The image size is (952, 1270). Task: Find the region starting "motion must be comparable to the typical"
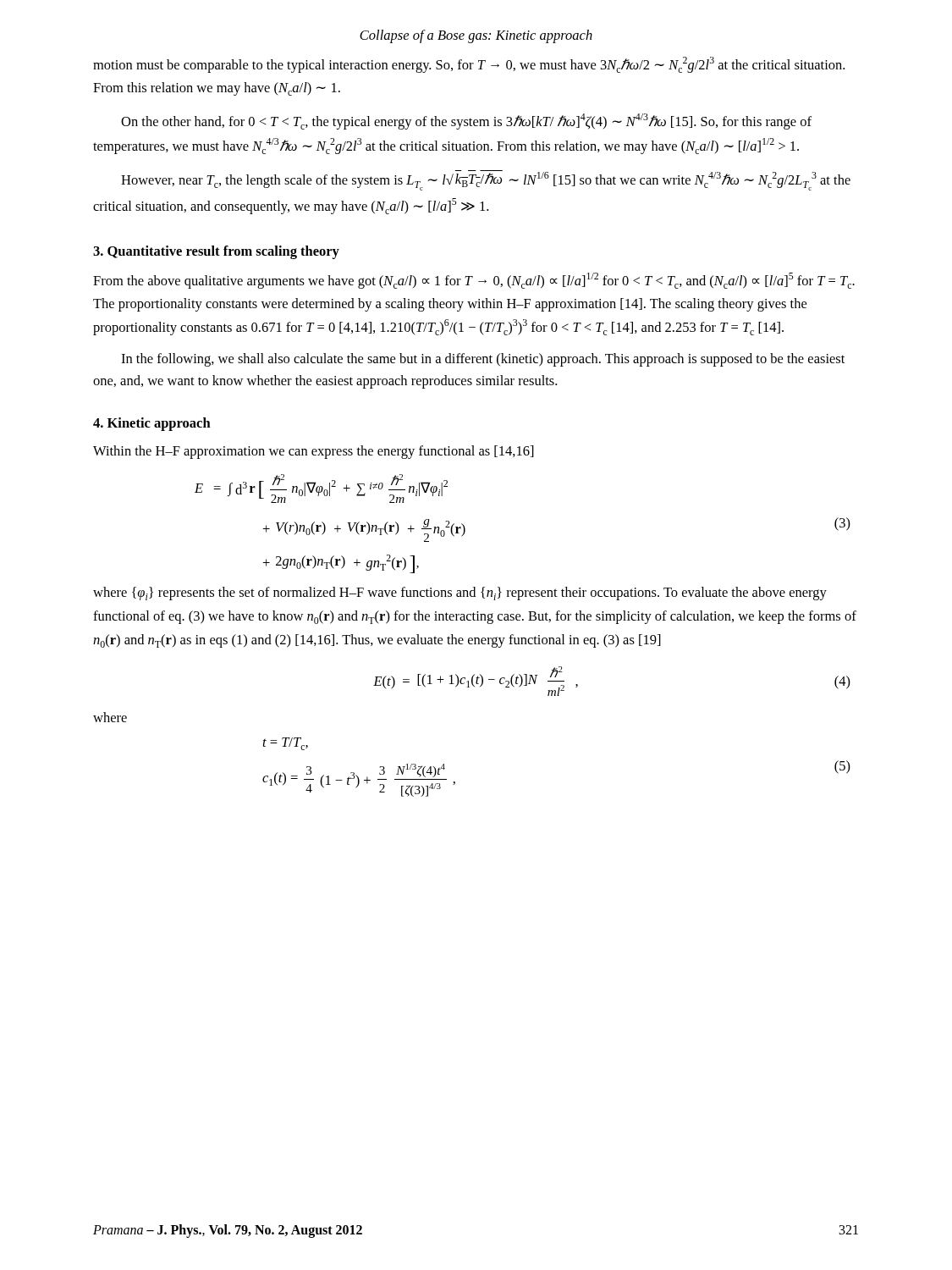476,77
